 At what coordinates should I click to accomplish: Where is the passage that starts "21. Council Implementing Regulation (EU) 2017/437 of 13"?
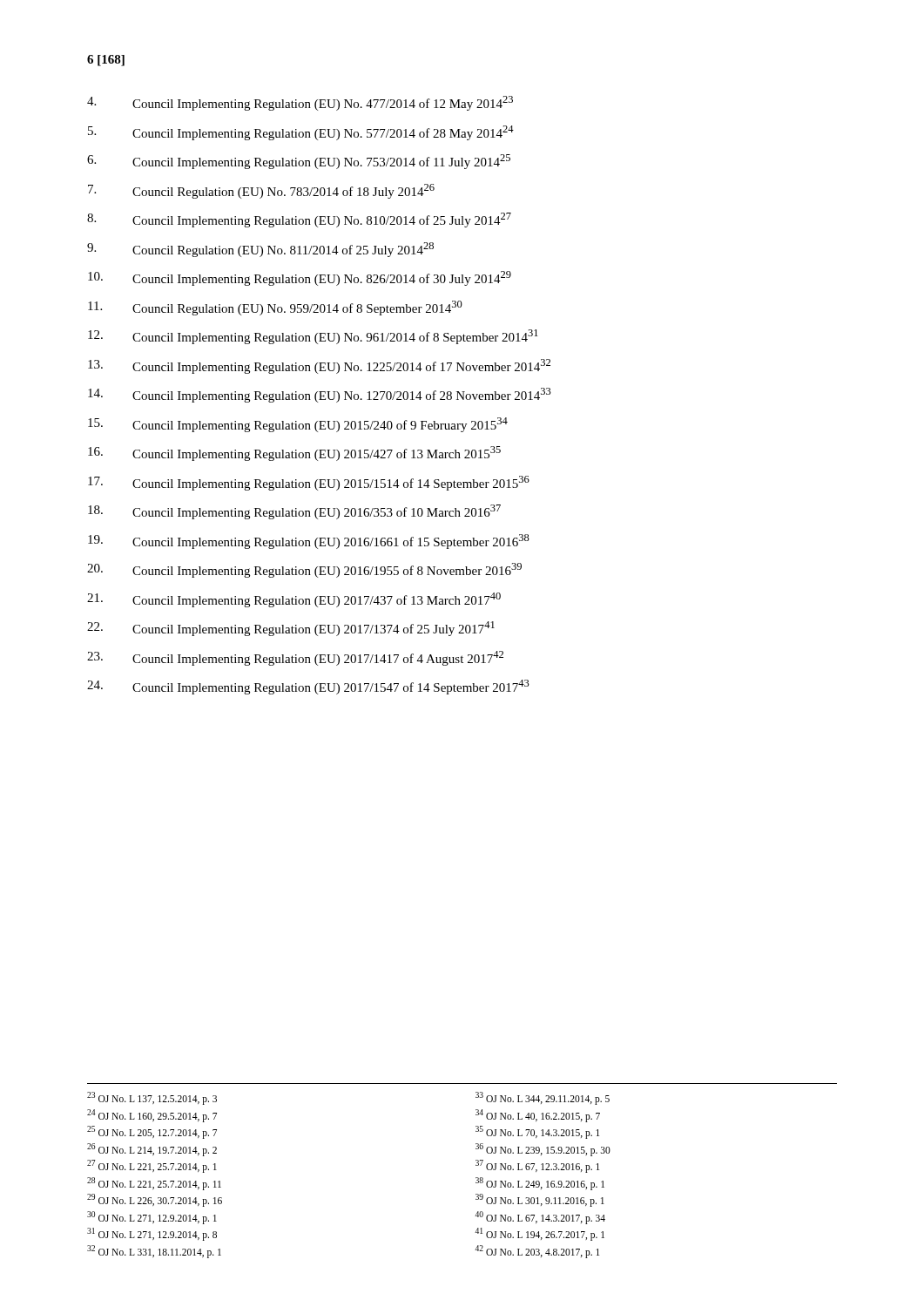[462, 599]
